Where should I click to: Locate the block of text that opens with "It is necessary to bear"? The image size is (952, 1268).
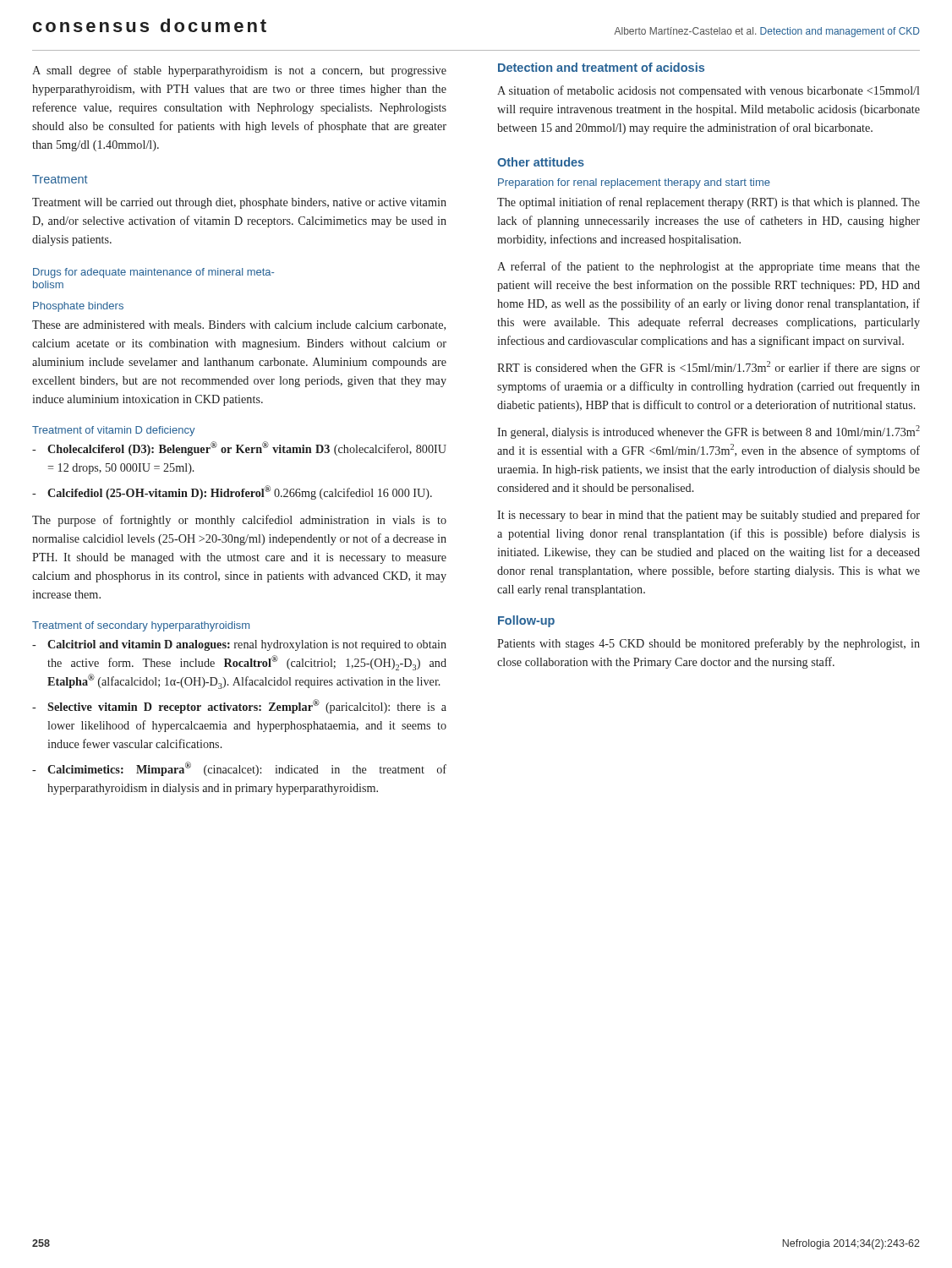coord(709,552)
